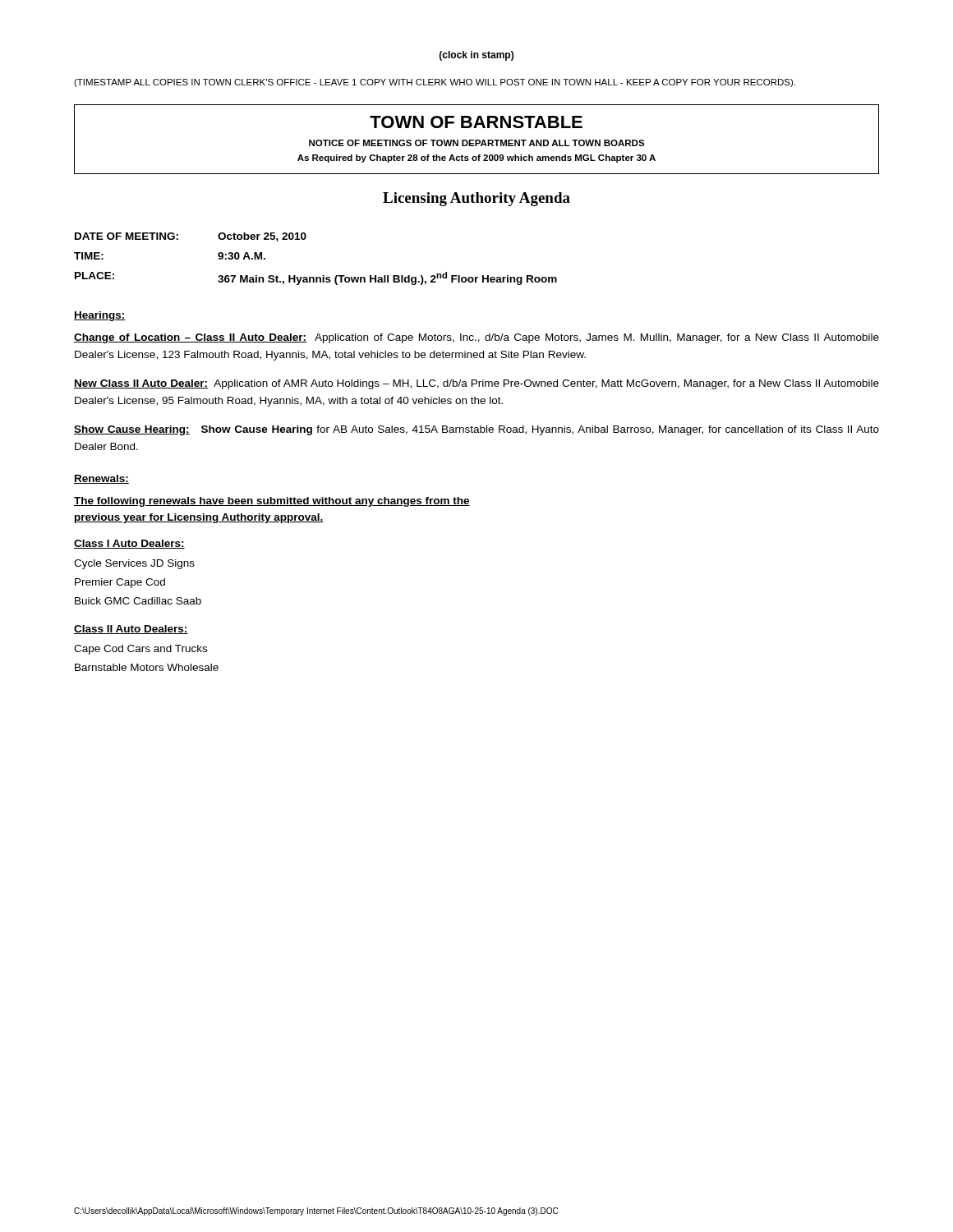The height and width of the screenshot is (1232, 953).
Task: Find the text block containing "The following renewals have"
Action: click(x=272, y=509)
